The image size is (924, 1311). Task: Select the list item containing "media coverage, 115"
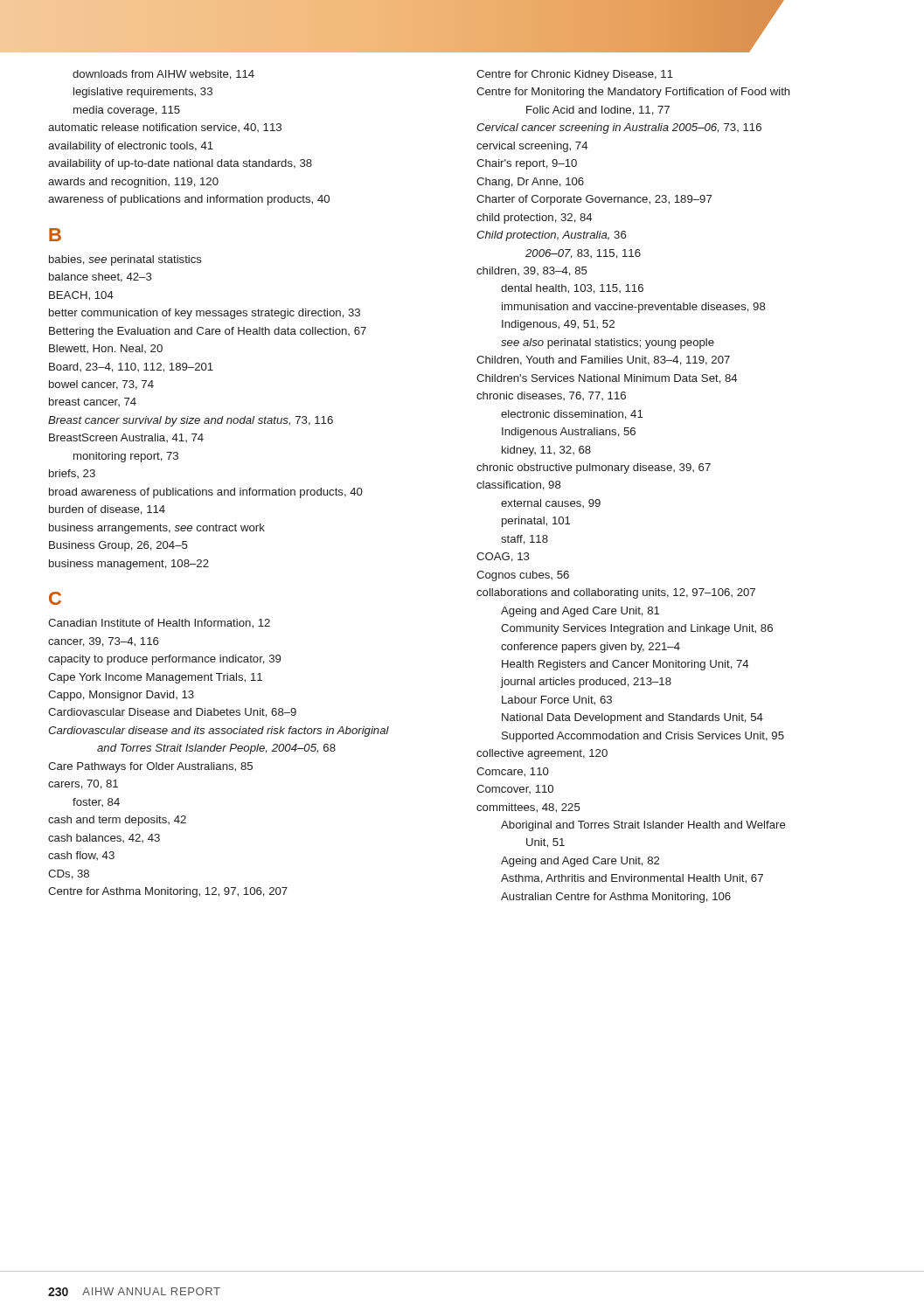(126, 110)
